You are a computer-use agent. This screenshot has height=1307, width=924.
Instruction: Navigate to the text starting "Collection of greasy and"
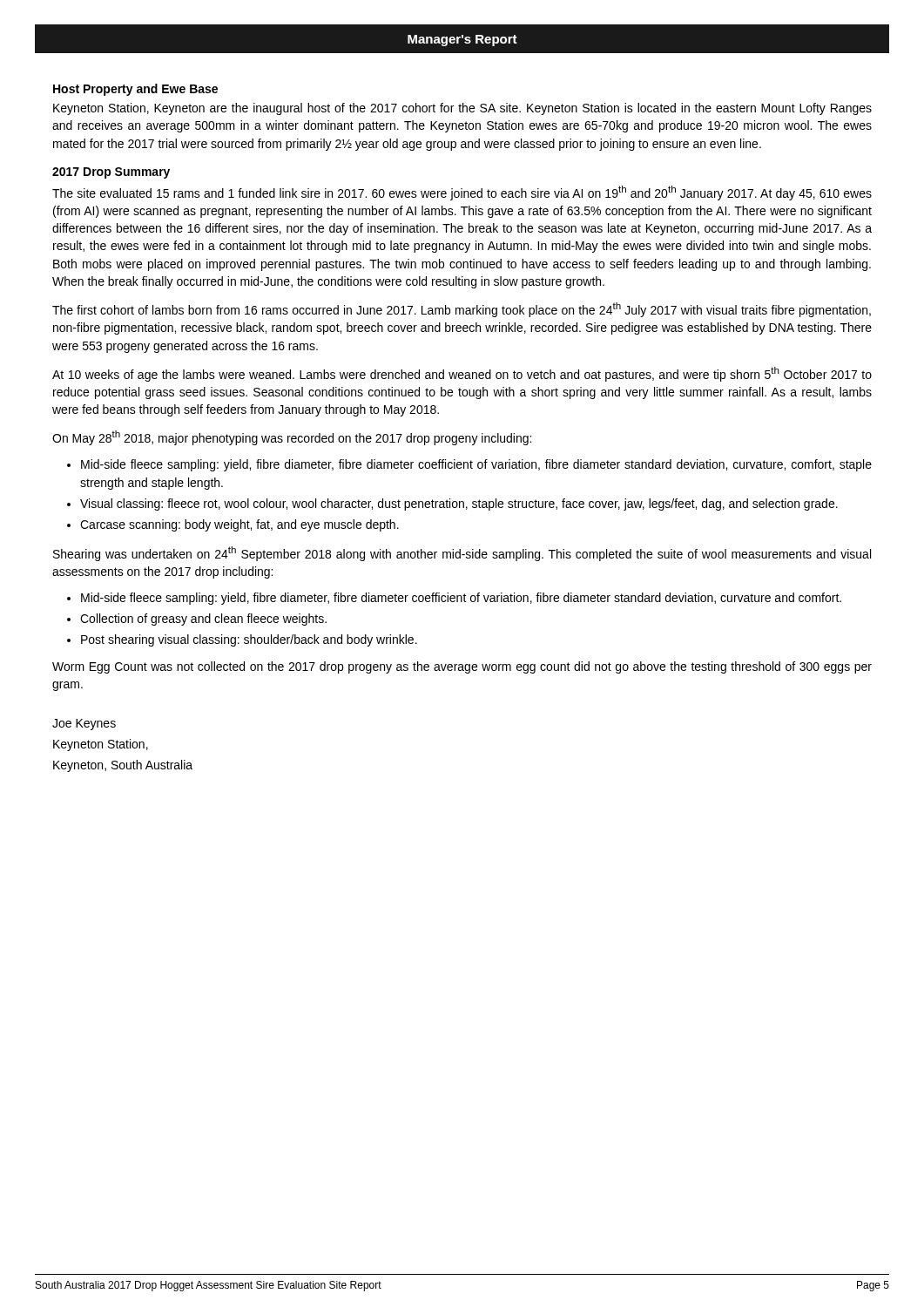[204, 619]
